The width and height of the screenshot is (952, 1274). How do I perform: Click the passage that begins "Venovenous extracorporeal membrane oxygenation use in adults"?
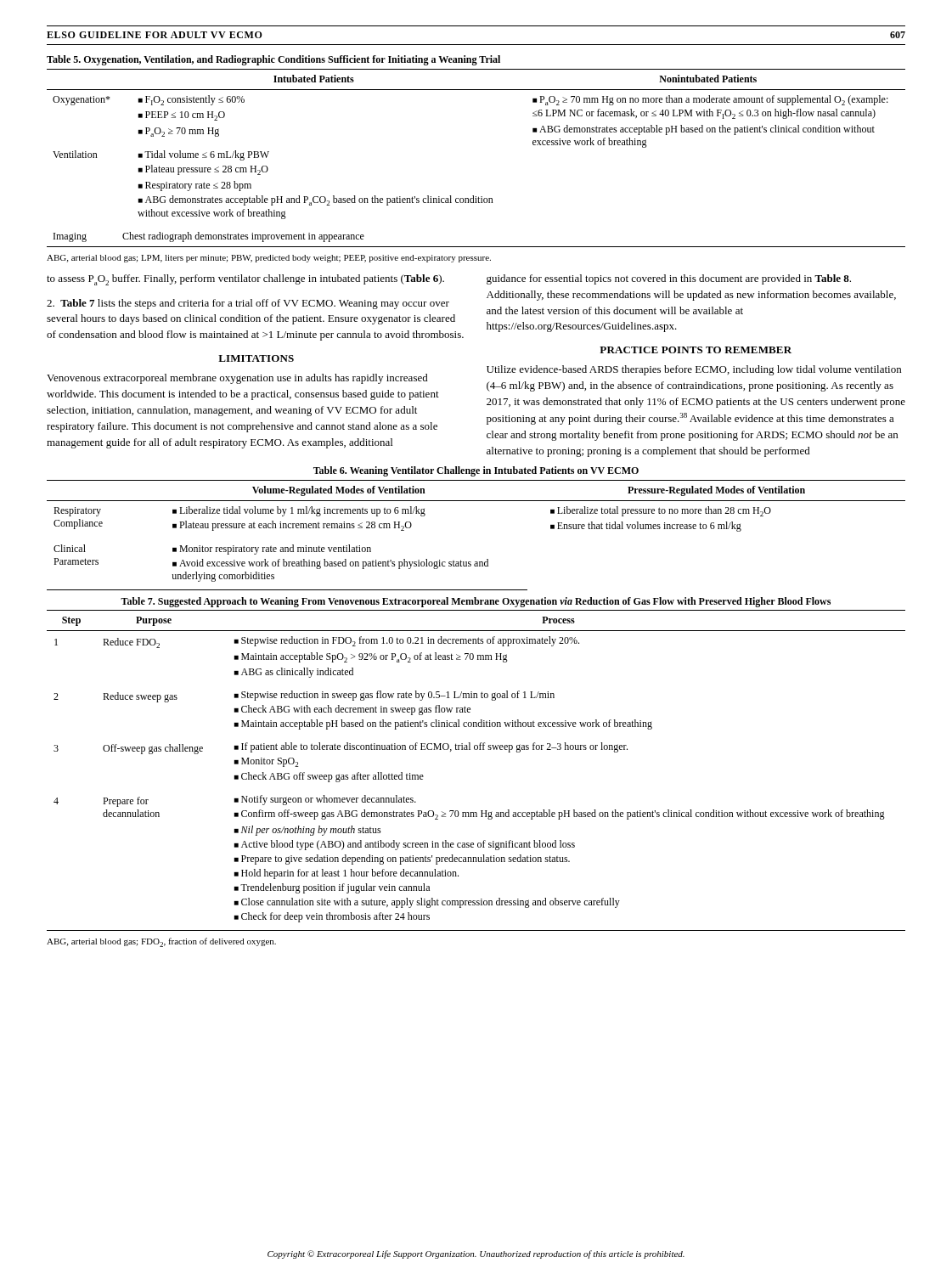point(243,410)
